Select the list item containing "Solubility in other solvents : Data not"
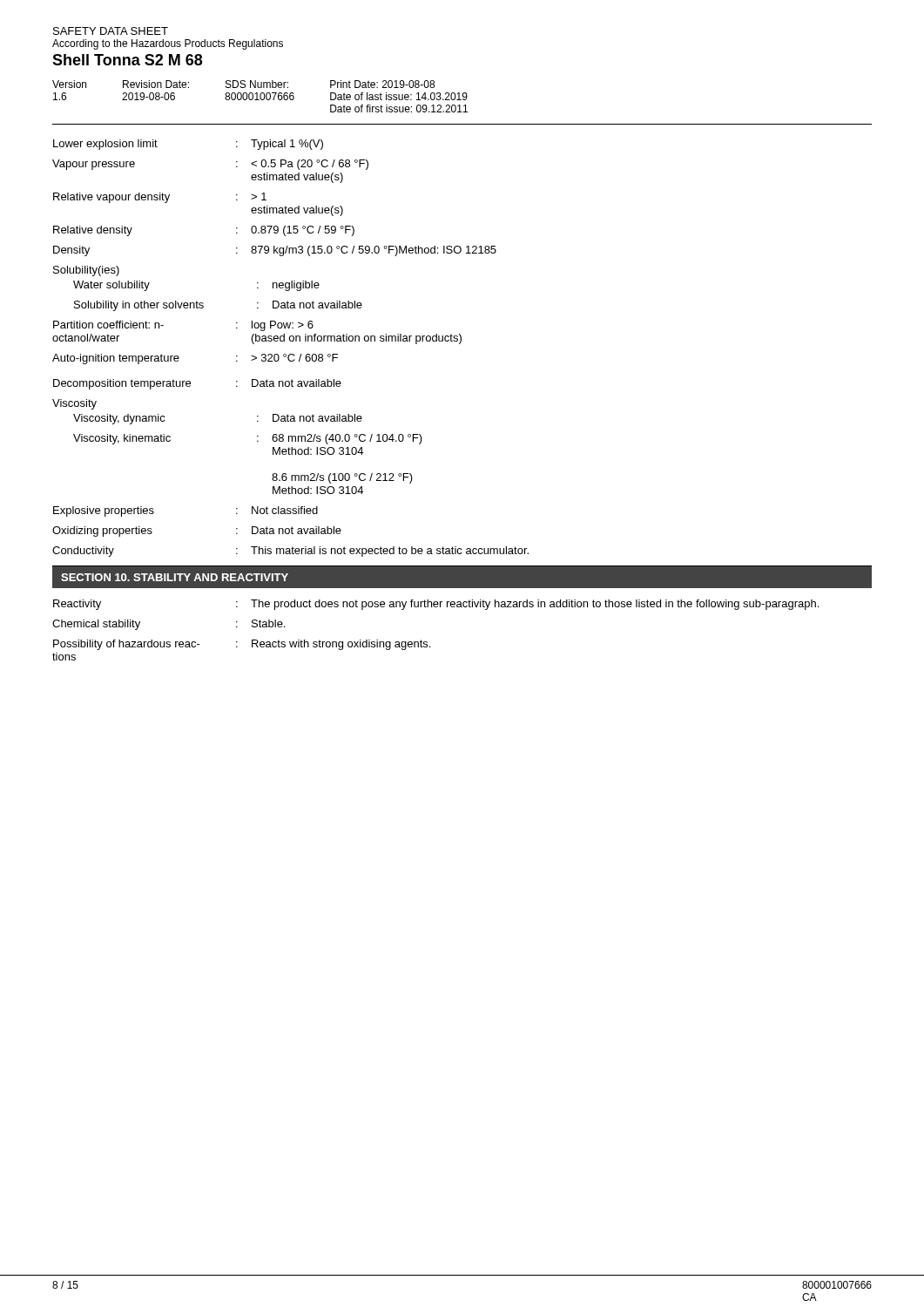This screenshot has height=1307, width=924. point(138,305)
